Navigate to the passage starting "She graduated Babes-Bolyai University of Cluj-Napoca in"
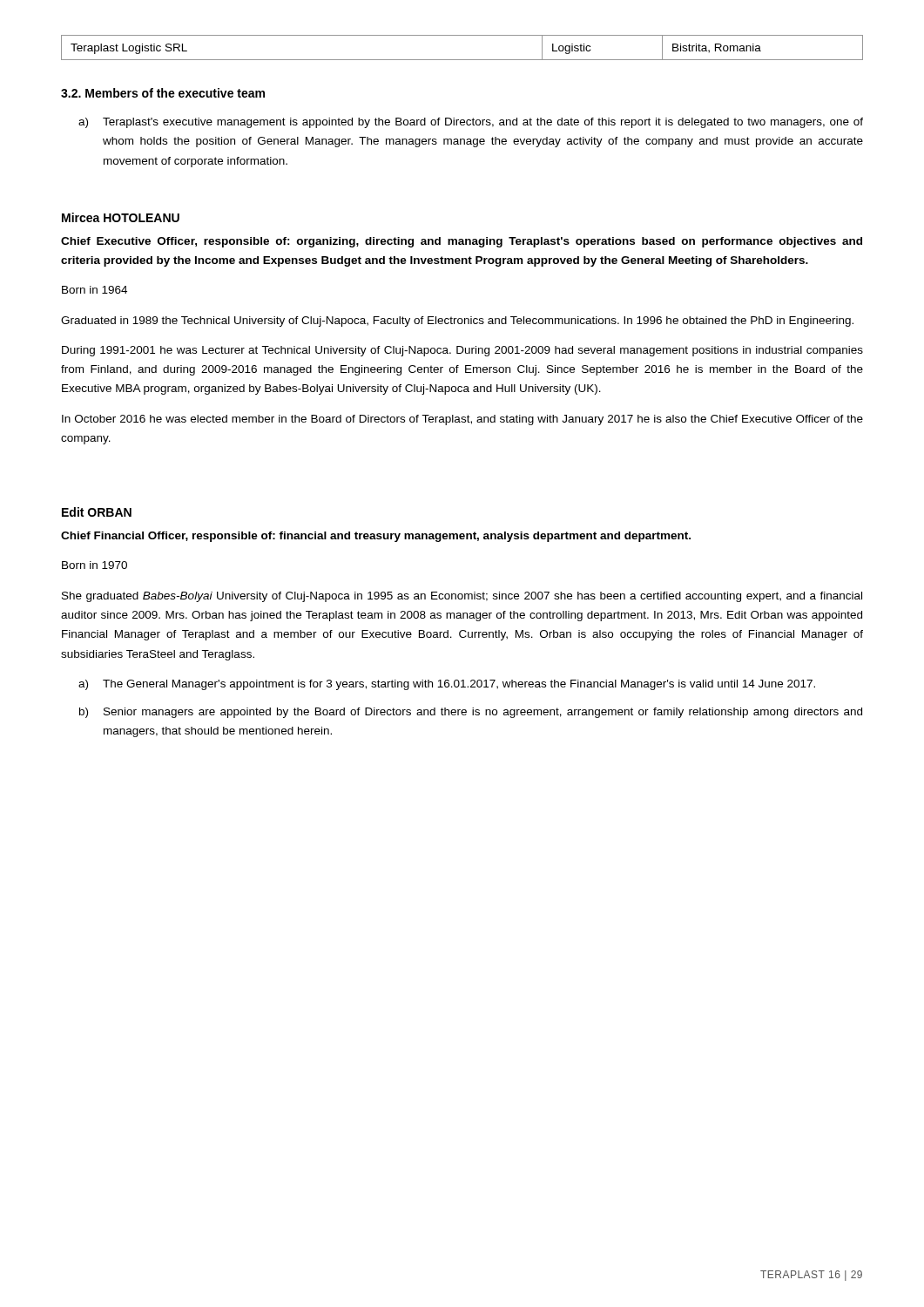The height and width of the screenshot is (1307, 924). click(462, 624)
